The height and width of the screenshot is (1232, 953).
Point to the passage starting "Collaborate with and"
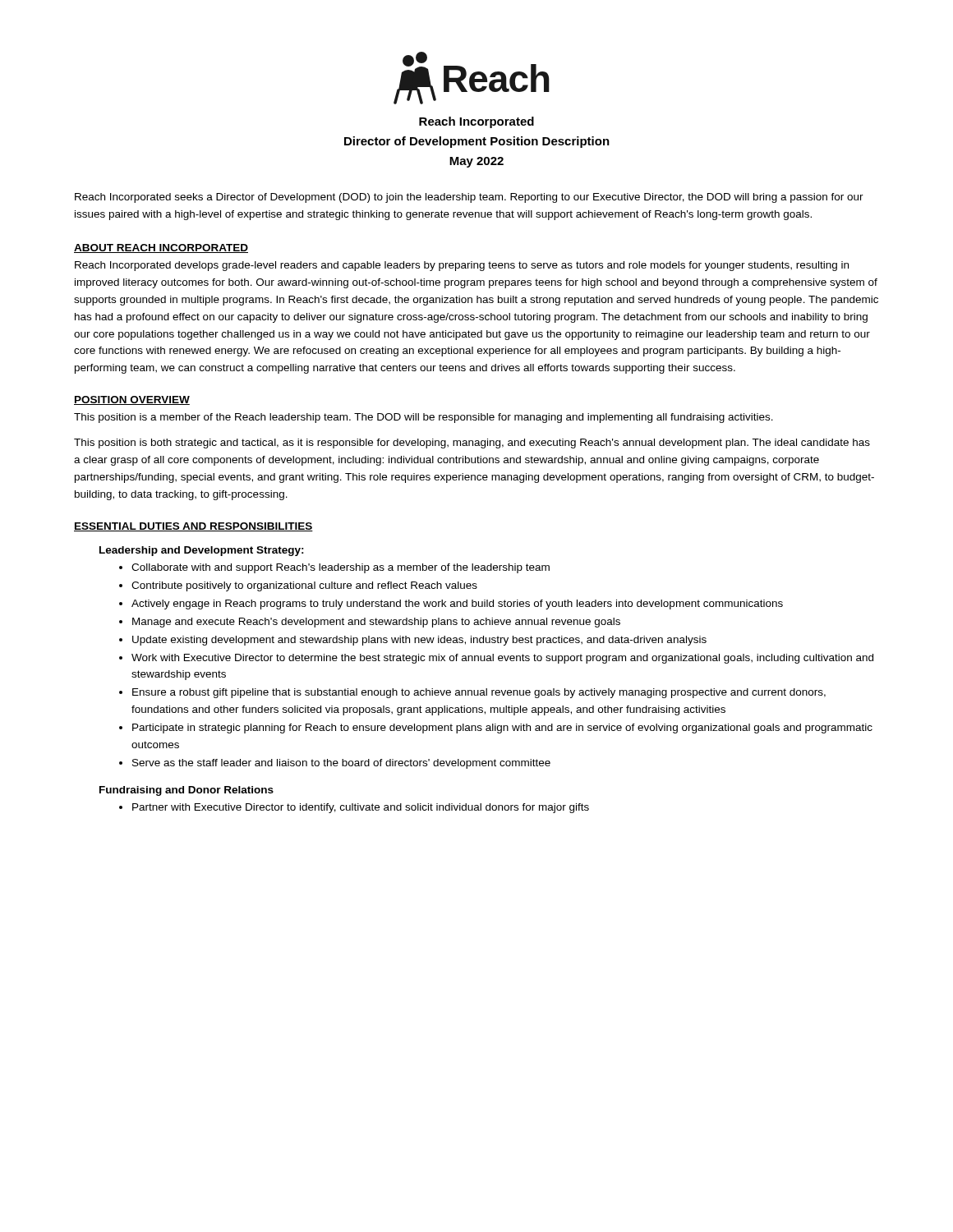tap(341, 567)
